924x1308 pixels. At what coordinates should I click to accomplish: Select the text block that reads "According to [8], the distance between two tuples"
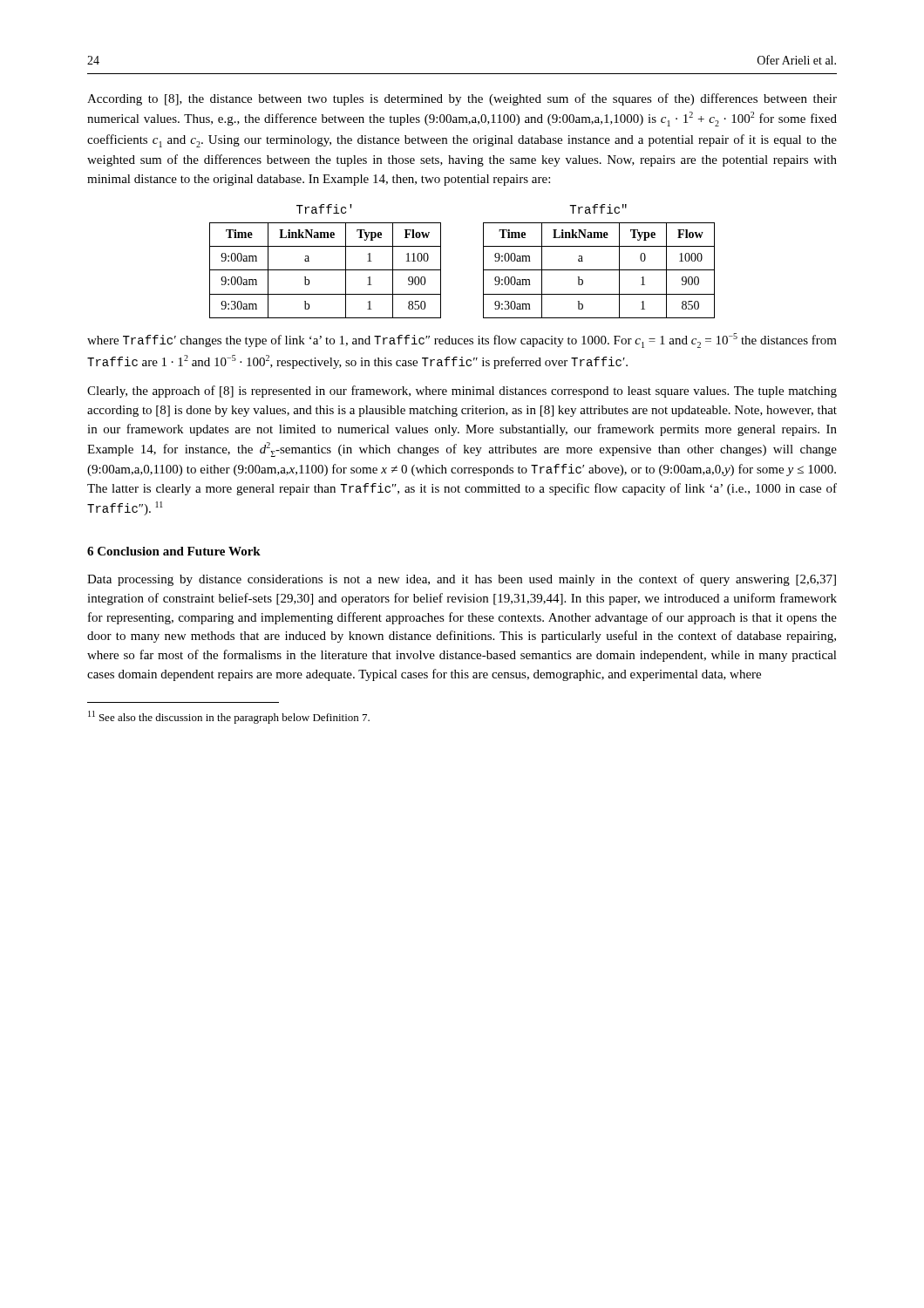pyautogui.click(x=462, y=139)
